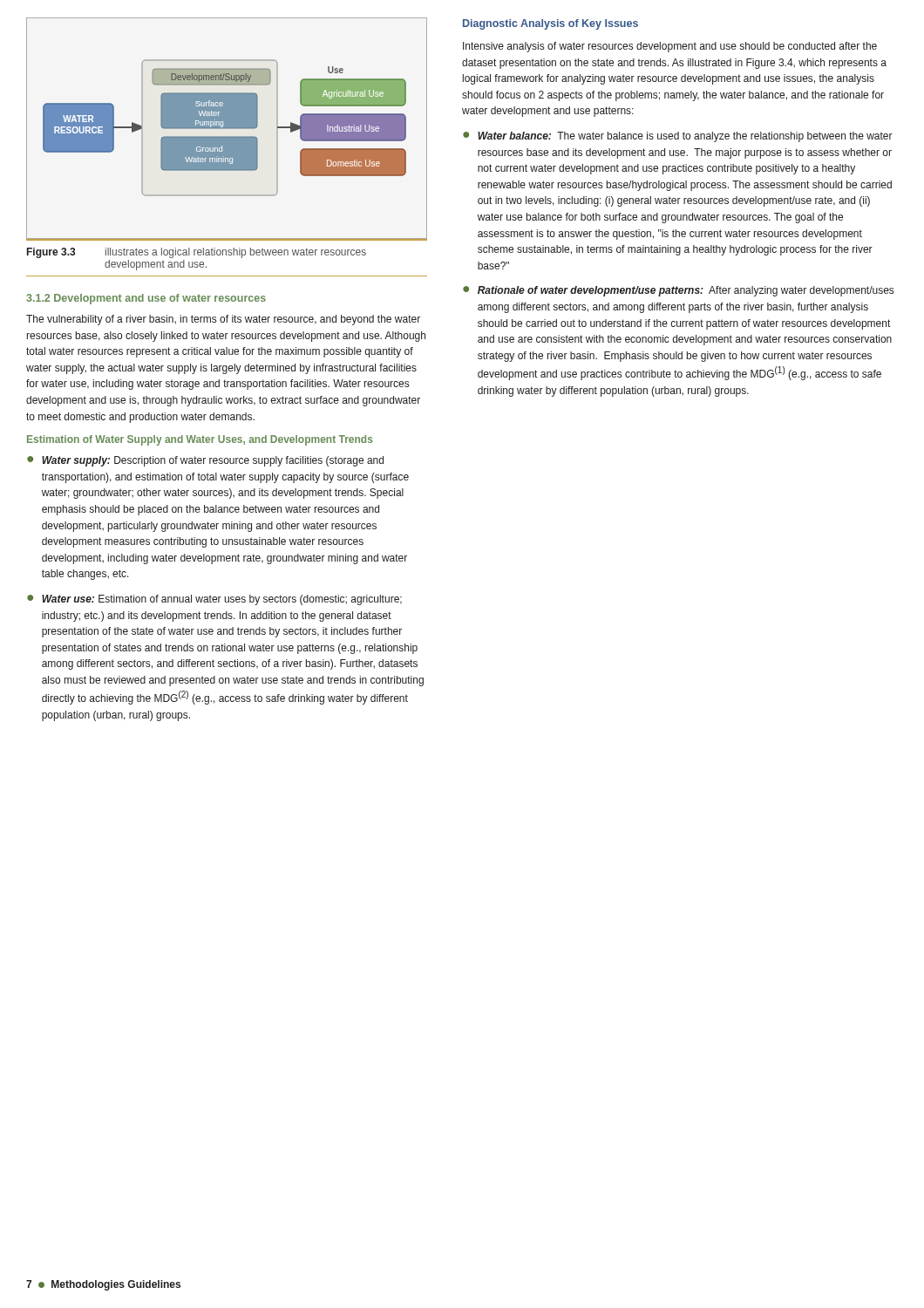Locate the section header with the text "Estimation of Water Supply"
The width and height of the screenshot is (924, 1308).
pos(200,440)
